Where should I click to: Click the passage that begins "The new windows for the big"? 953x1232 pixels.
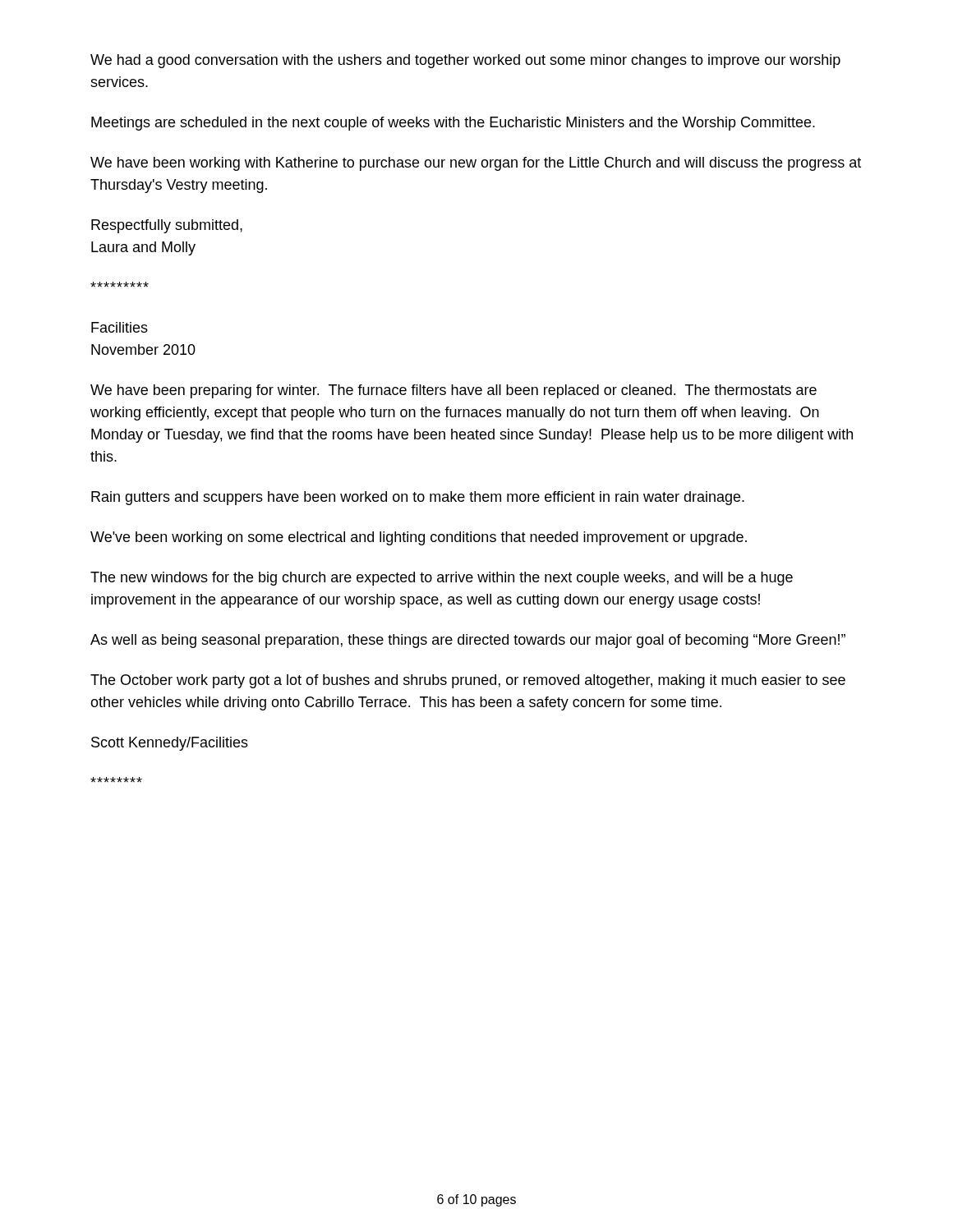pyautogui.click(x=442, y=588)
